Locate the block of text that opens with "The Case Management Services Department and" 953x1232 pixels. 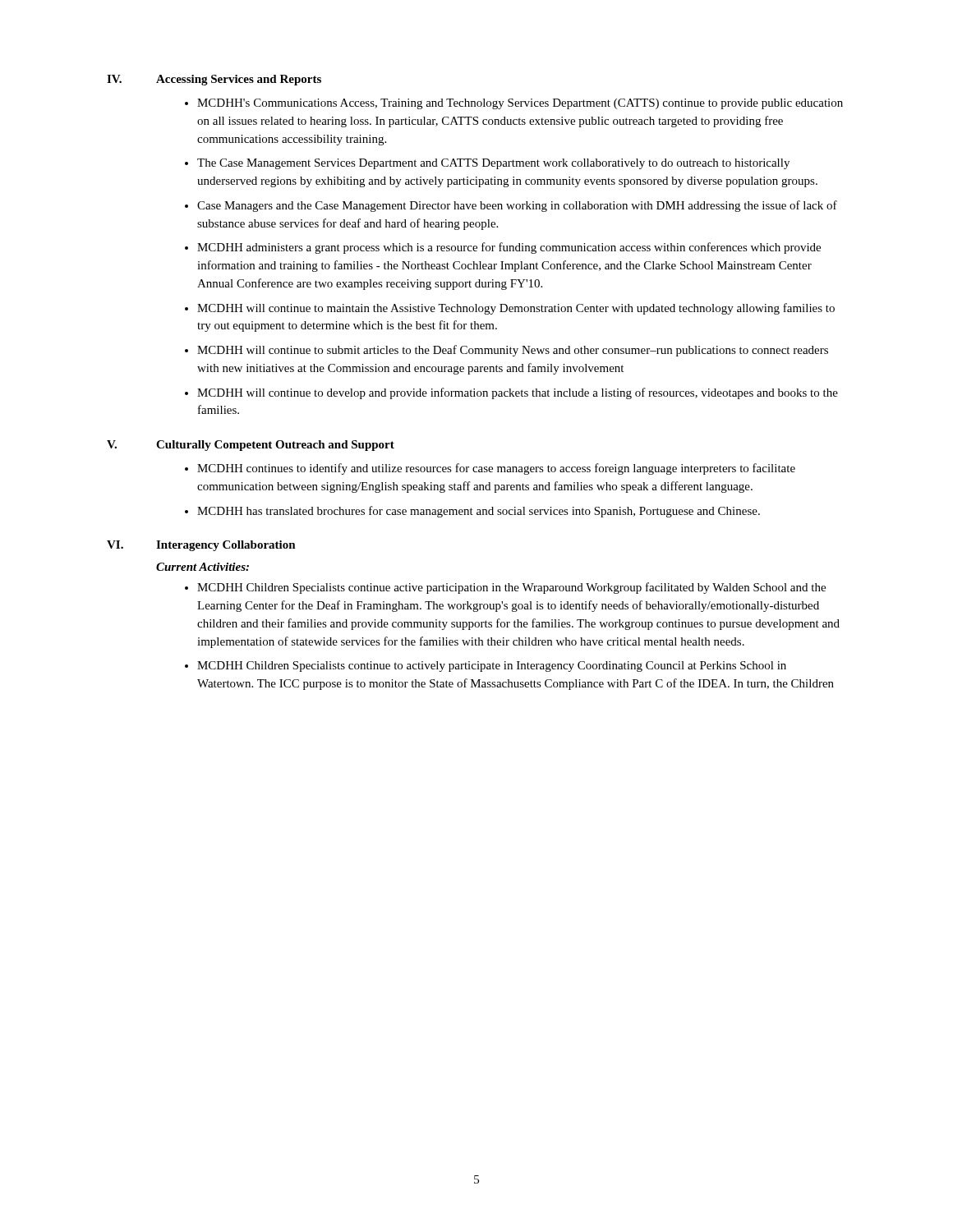[508, 172]
